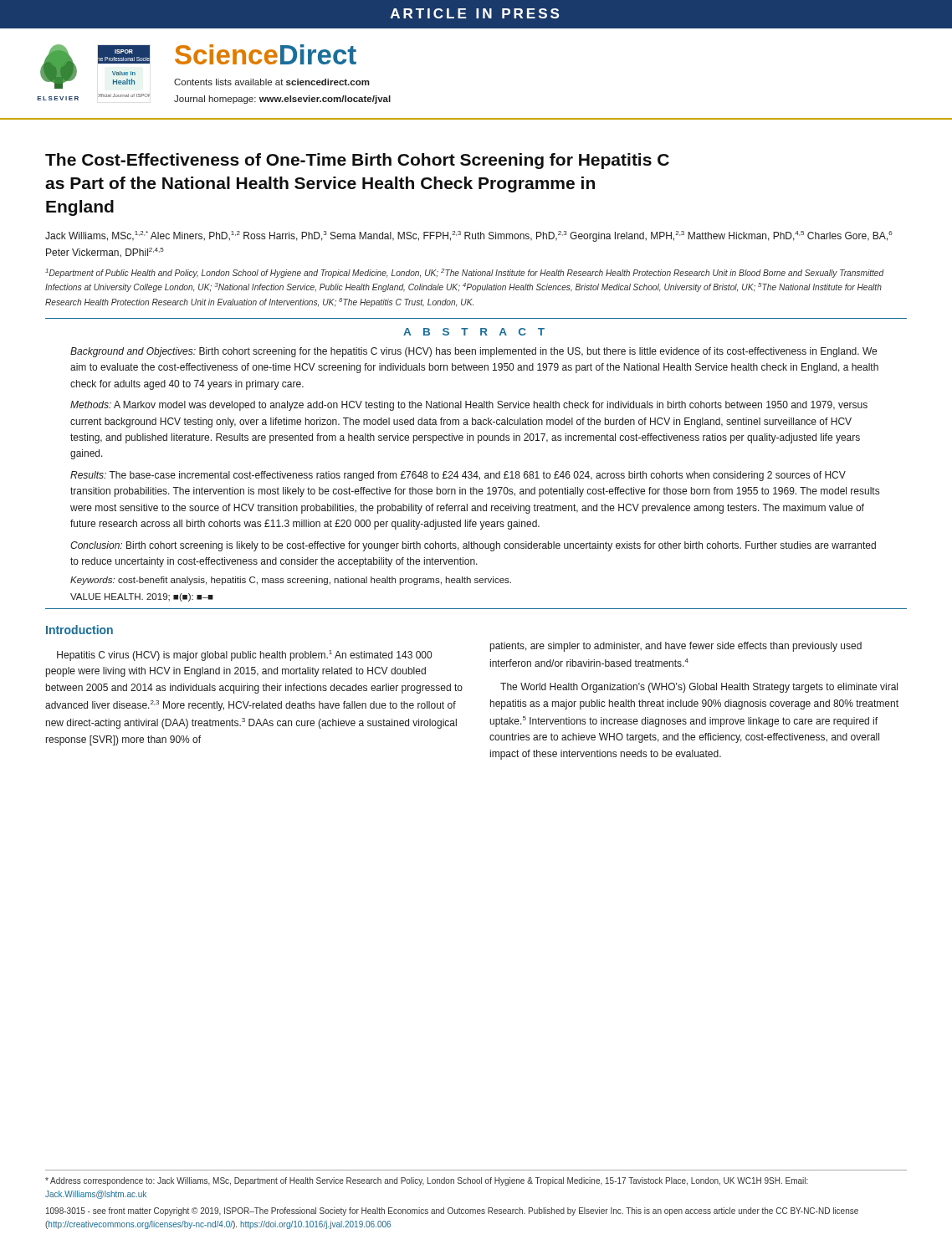Navigate to the region starting "Hepatitis C virus (HCV) is major"
952x1255 pixels.
point(254,697)
